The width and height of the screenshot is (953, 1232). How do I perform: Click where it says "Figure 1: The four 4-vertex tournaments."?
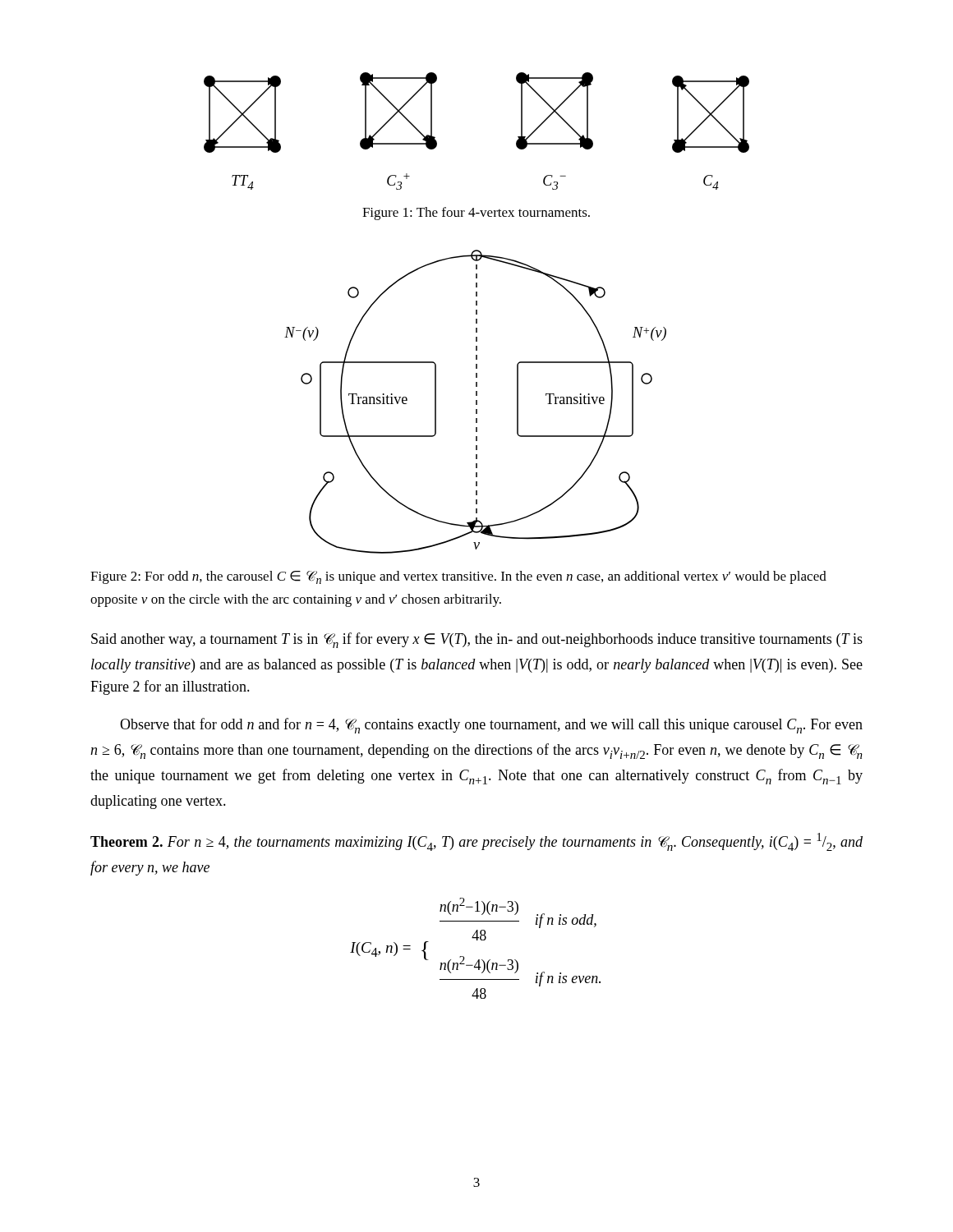[x=476, y=212]
